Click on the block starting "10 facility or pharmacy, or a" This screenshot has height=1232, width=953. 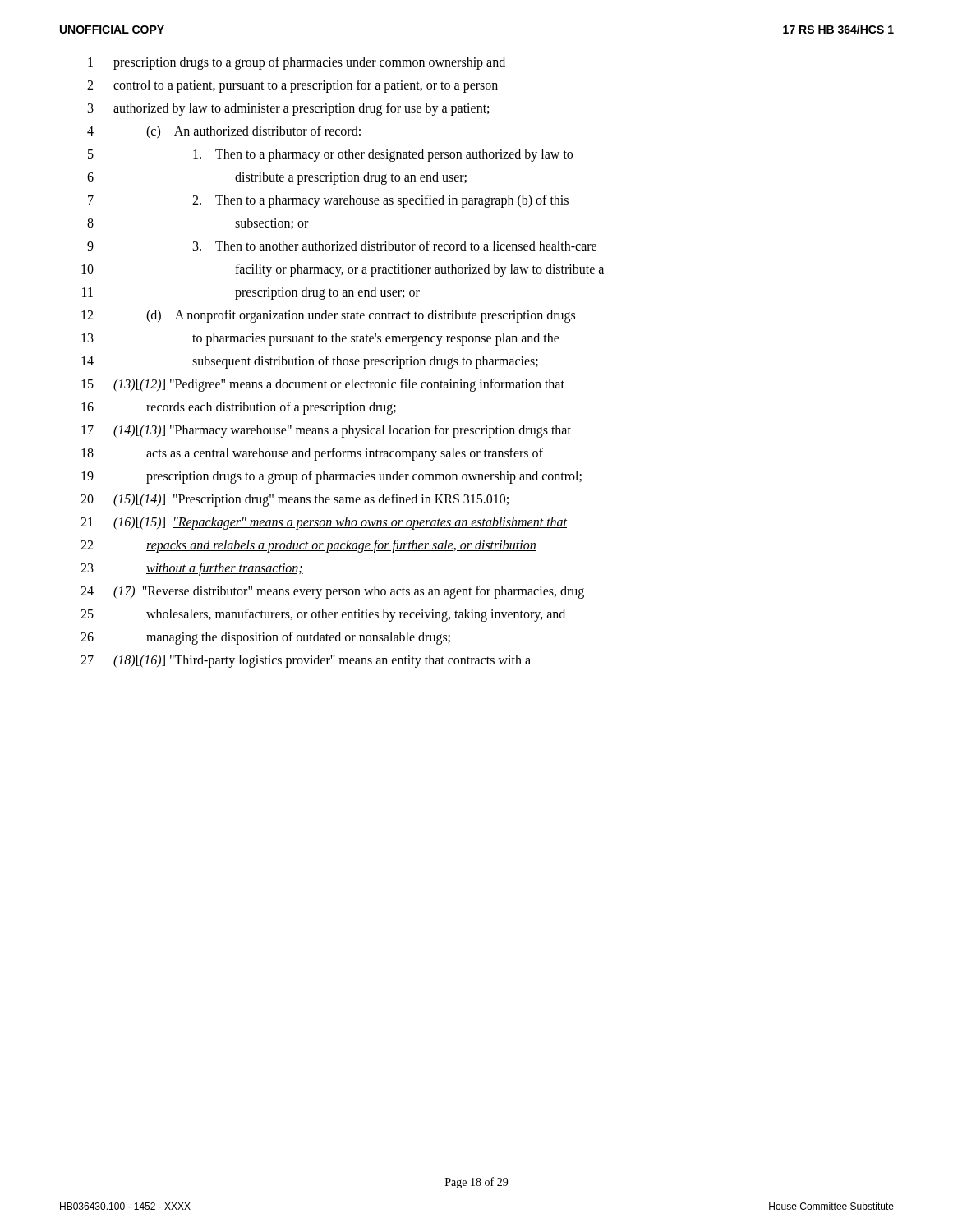476,270
